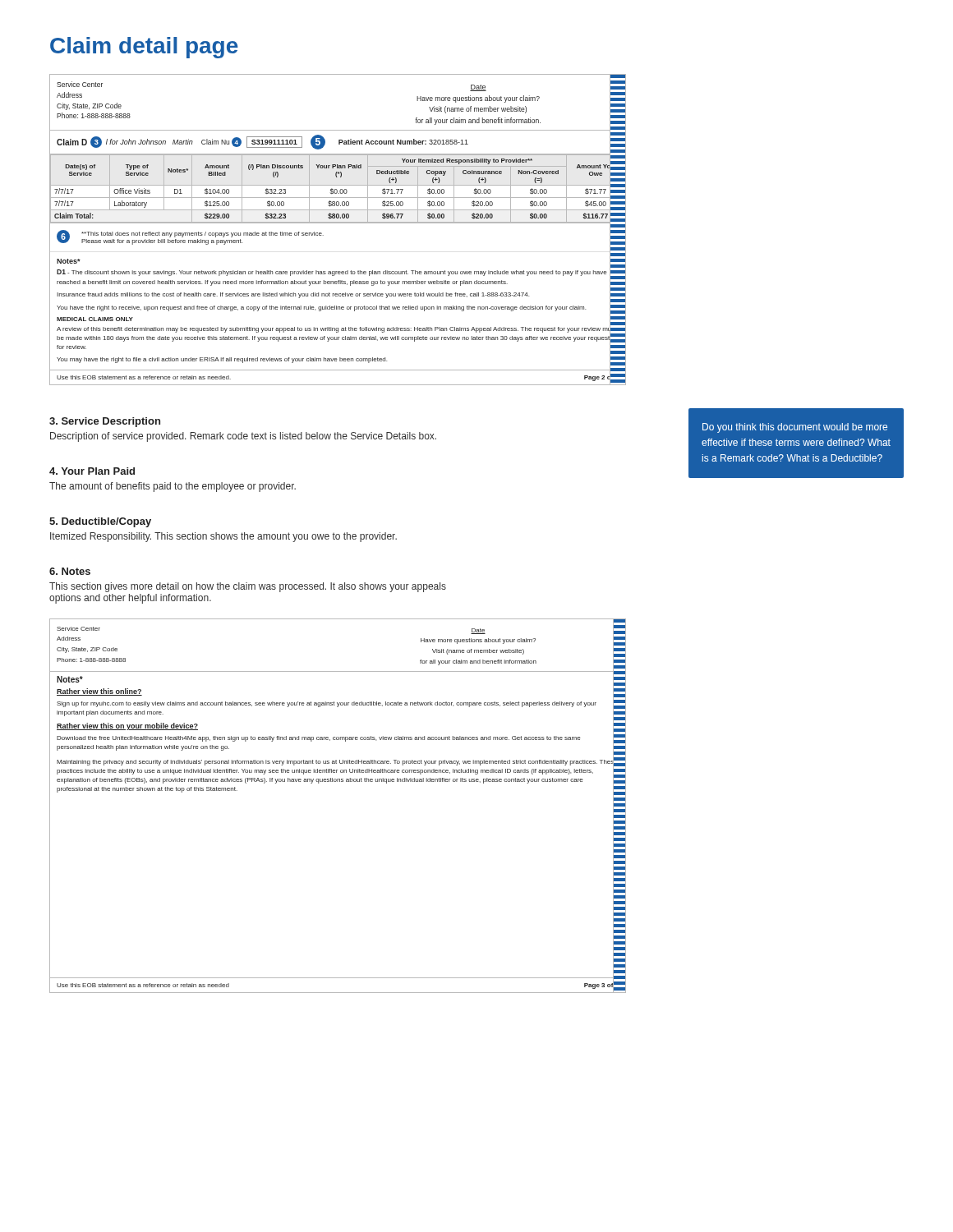Find the text block that reads "Description of service provided."
953x1232 pixels.
click(243, 436)
